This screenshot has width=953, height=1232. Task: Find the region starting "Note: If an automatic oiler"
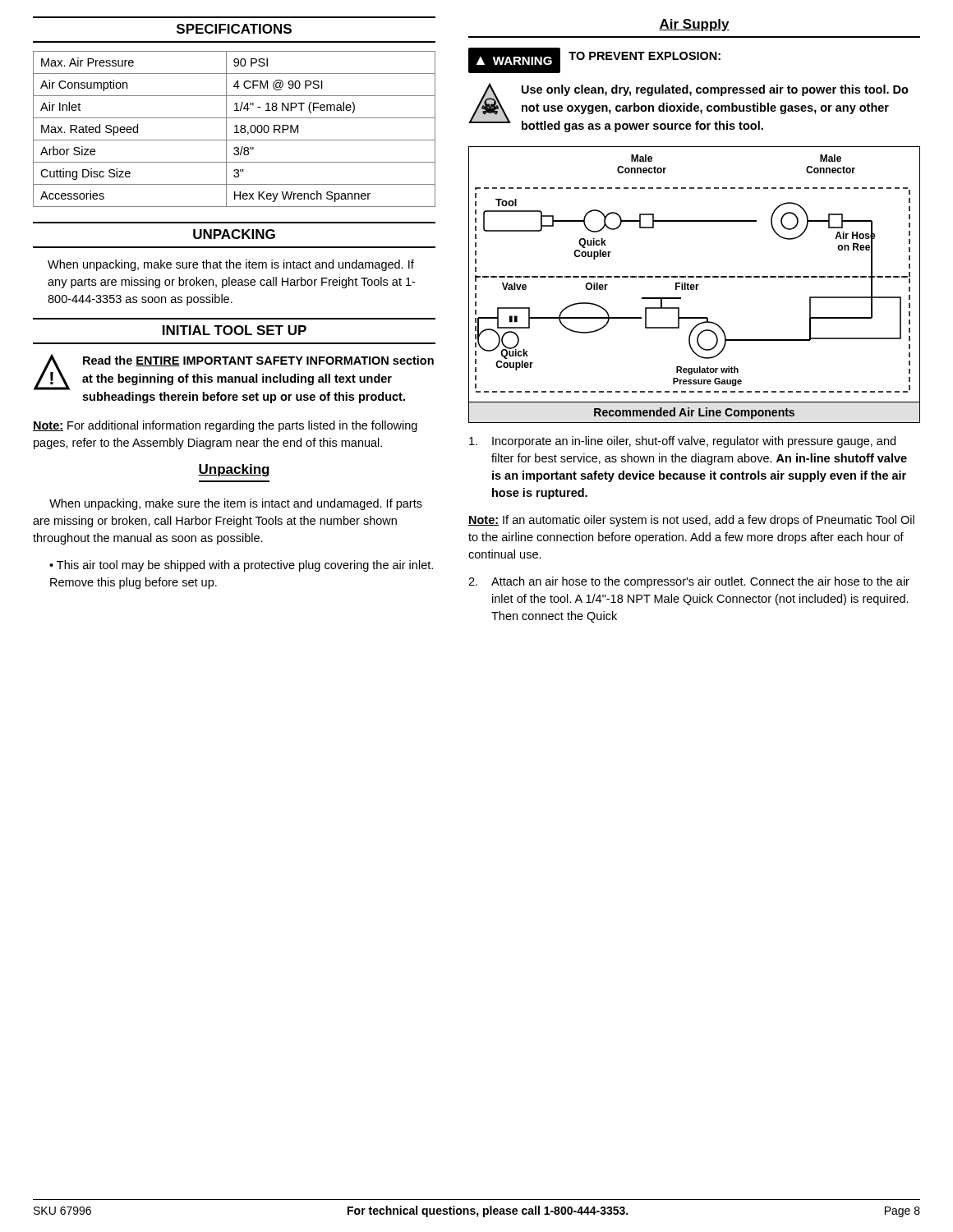click(x=692, y=537)
